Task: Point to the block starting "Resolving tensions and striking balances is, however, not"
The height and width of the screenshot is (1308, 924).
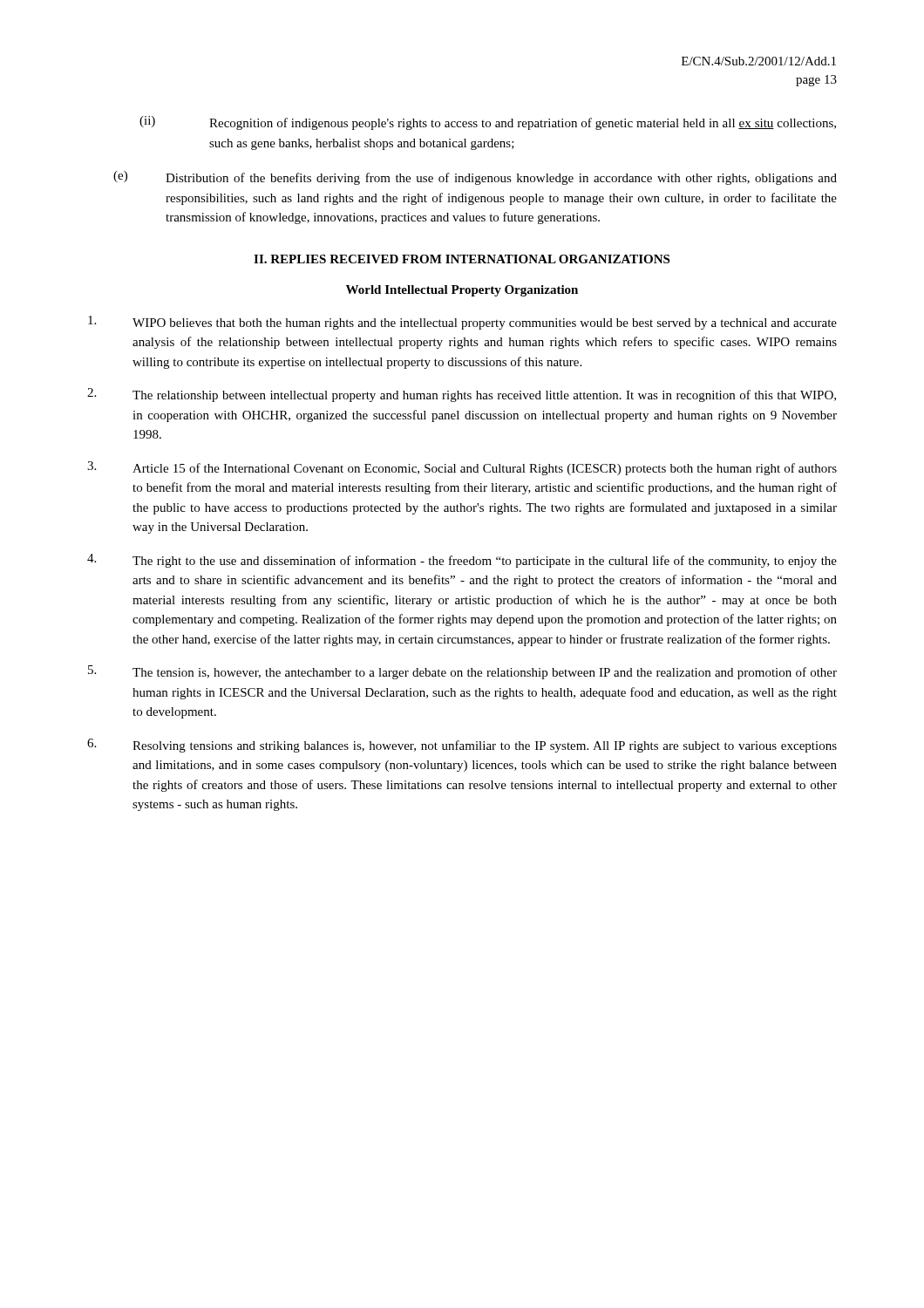Action: (x=462, y=775)
